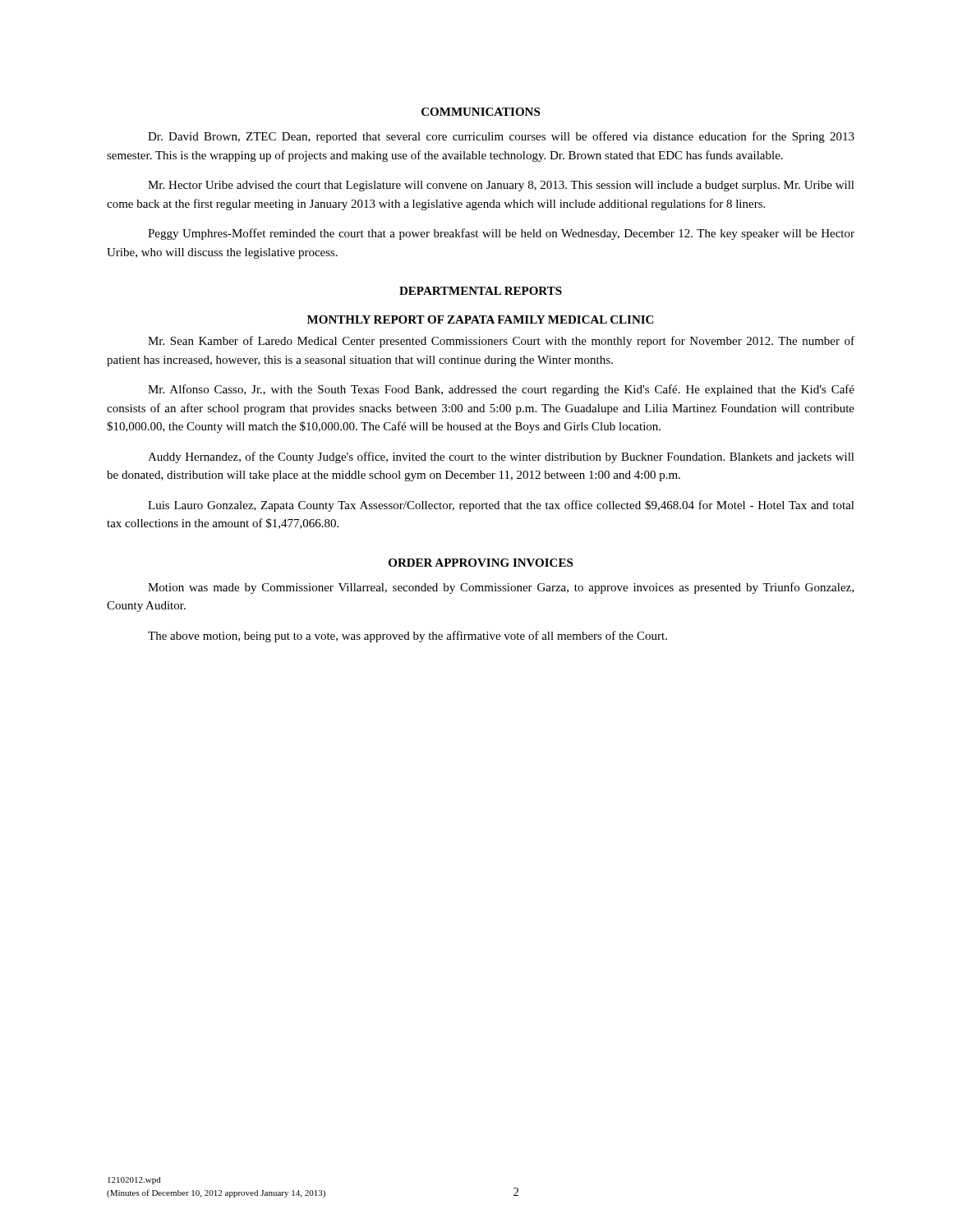Find the block on this page that starts "The above motion, being"
The image size is (953, 1232).
(408, 635)
